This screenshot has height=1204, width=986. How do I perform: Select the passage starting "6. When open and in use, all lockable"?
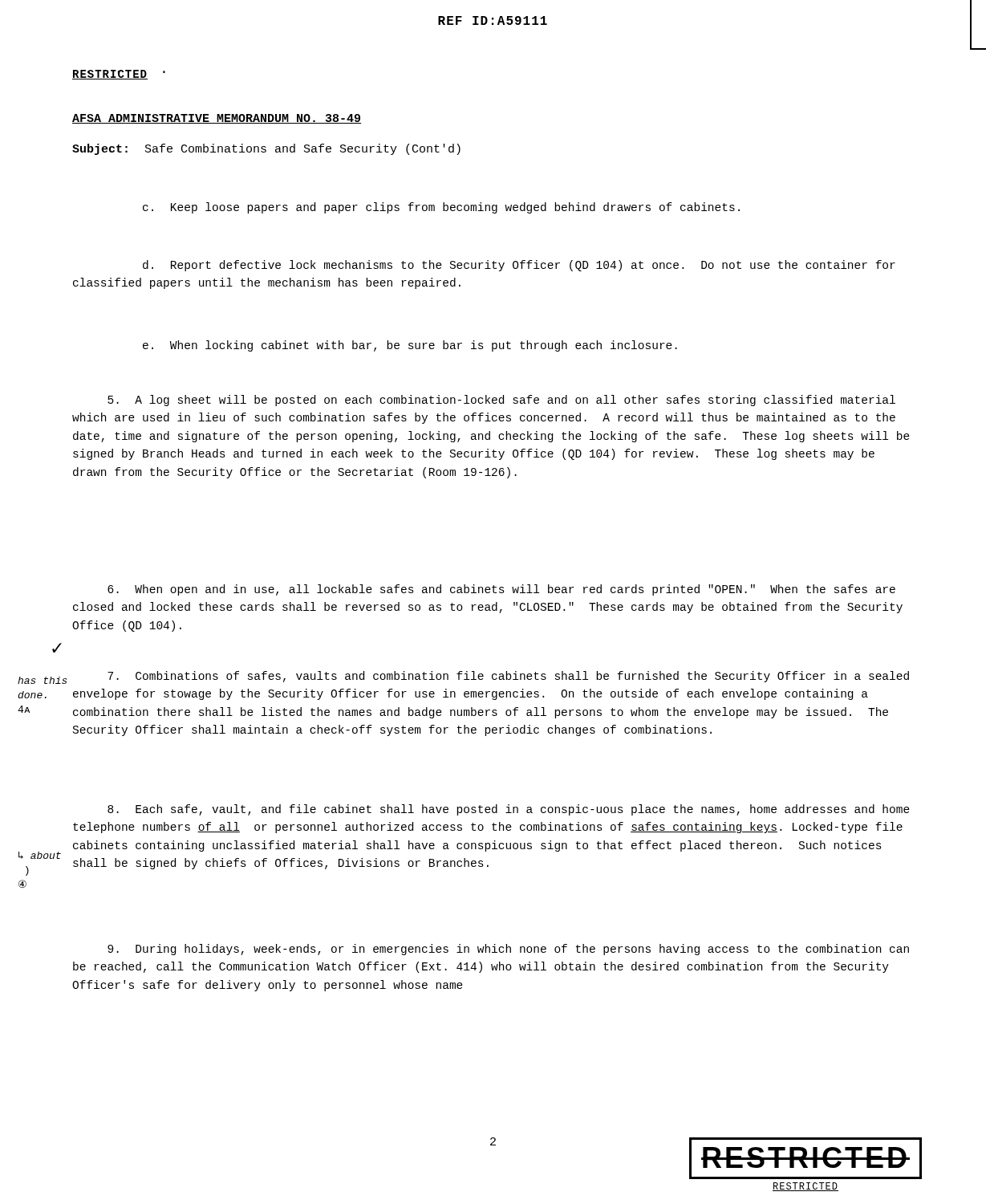pyautogui.click(x=488, y=608)
